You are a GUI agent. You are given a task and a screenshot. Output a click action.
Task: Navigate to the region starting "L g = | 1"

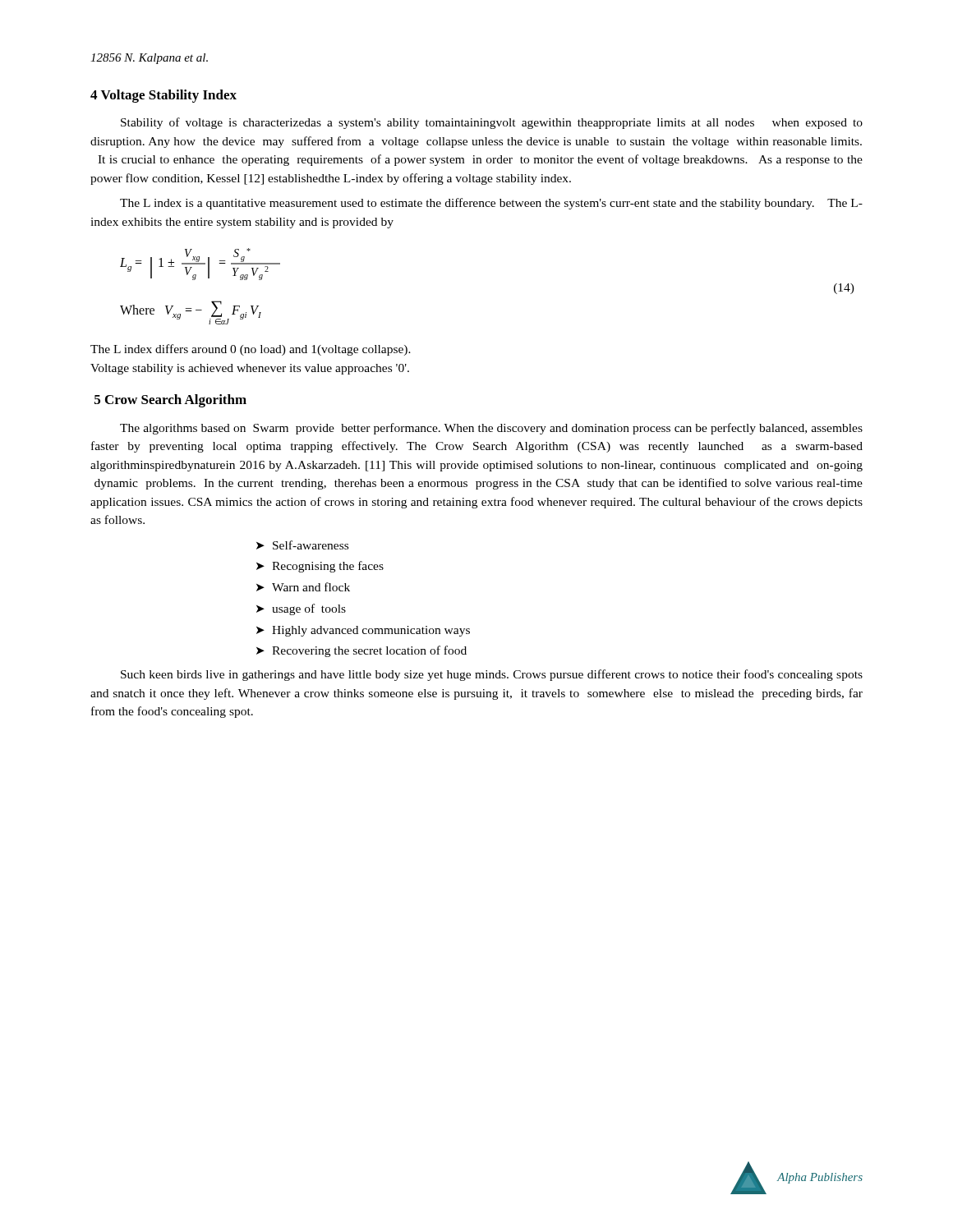pos(200,264)
